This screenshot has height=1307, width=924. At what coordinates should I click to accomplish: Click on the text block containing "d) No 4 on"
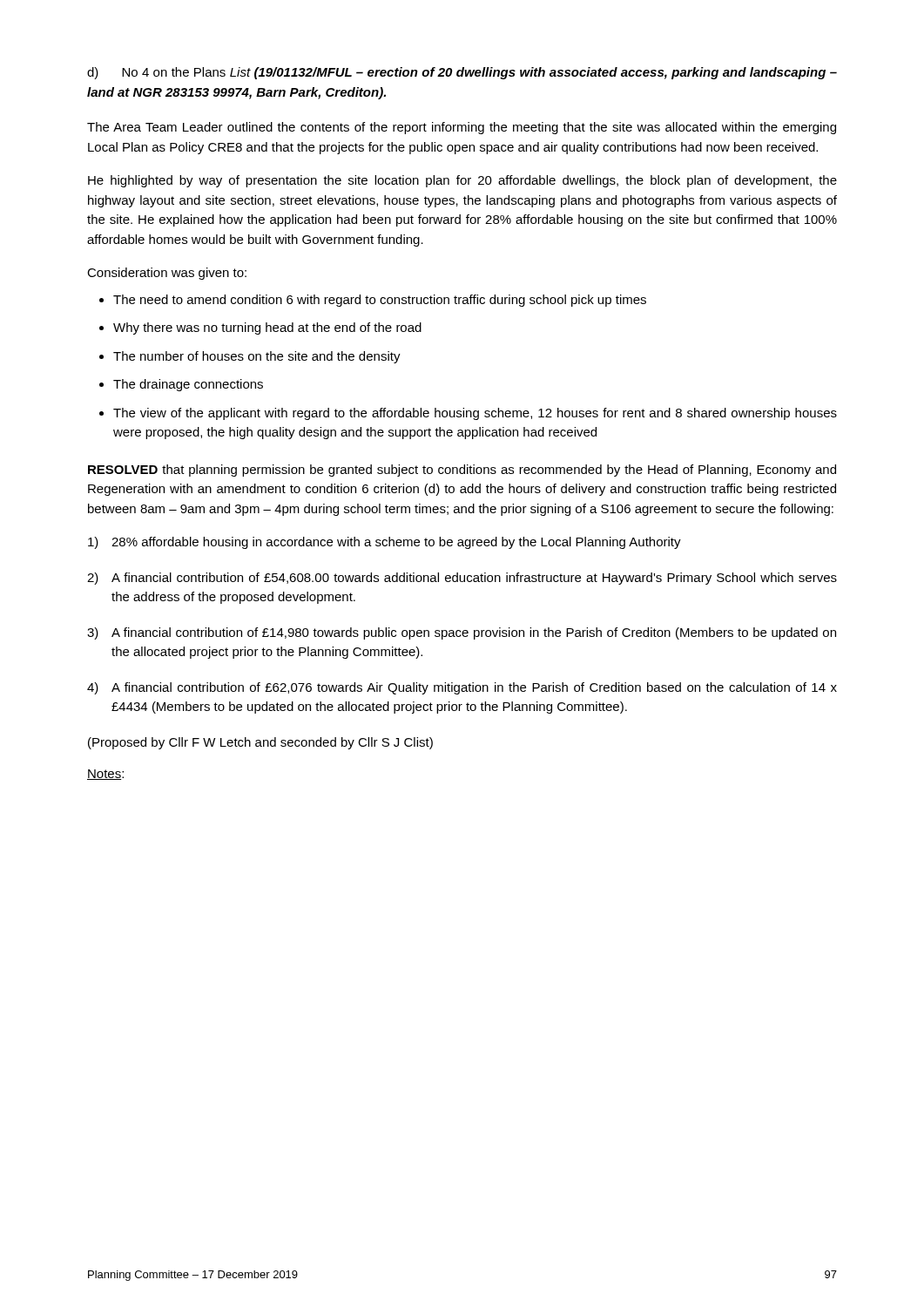462,82
